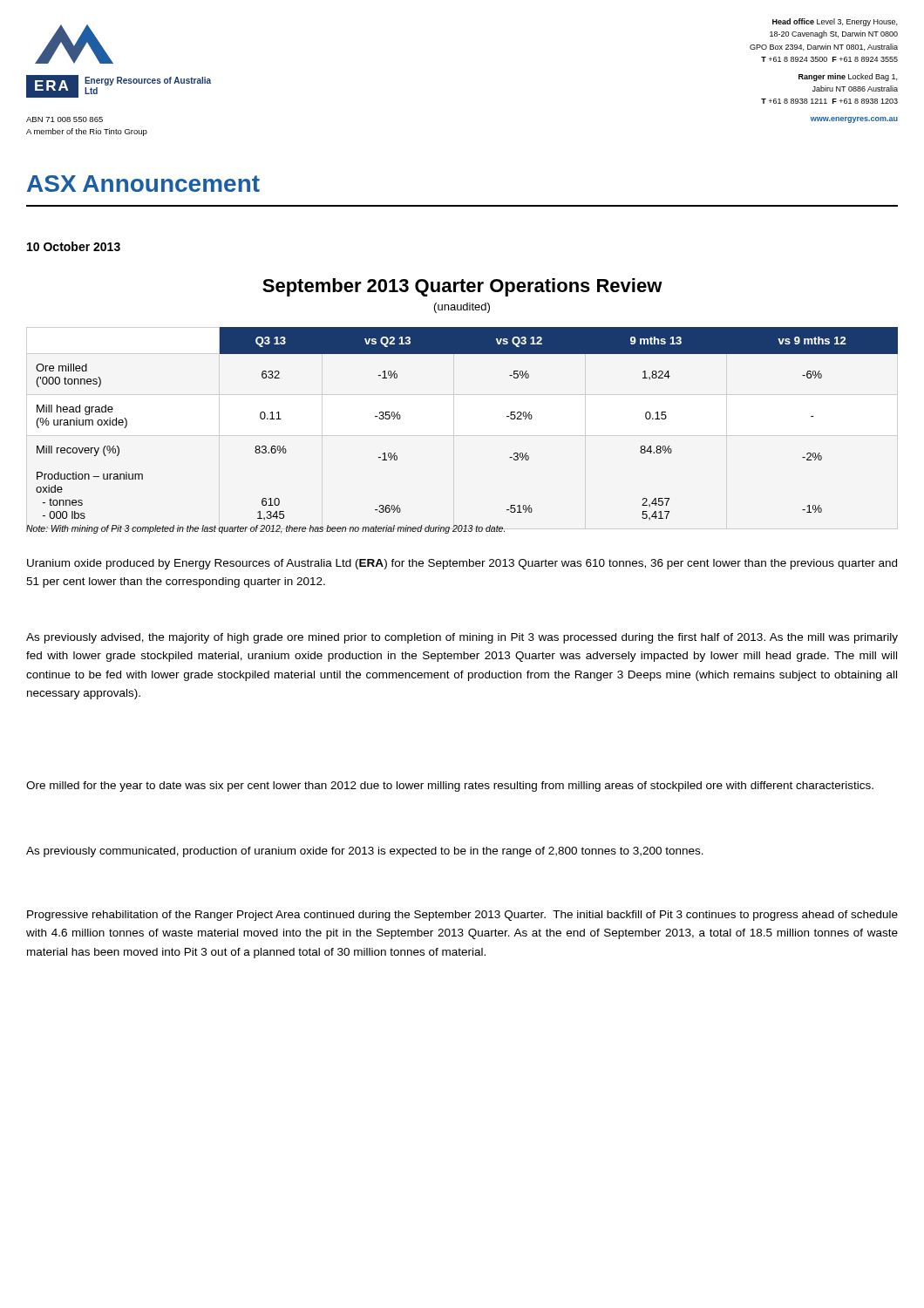924x1308 pixels.
Task: Locate the text block with the text "As previously communicated,"
Action: click(365, 851)
